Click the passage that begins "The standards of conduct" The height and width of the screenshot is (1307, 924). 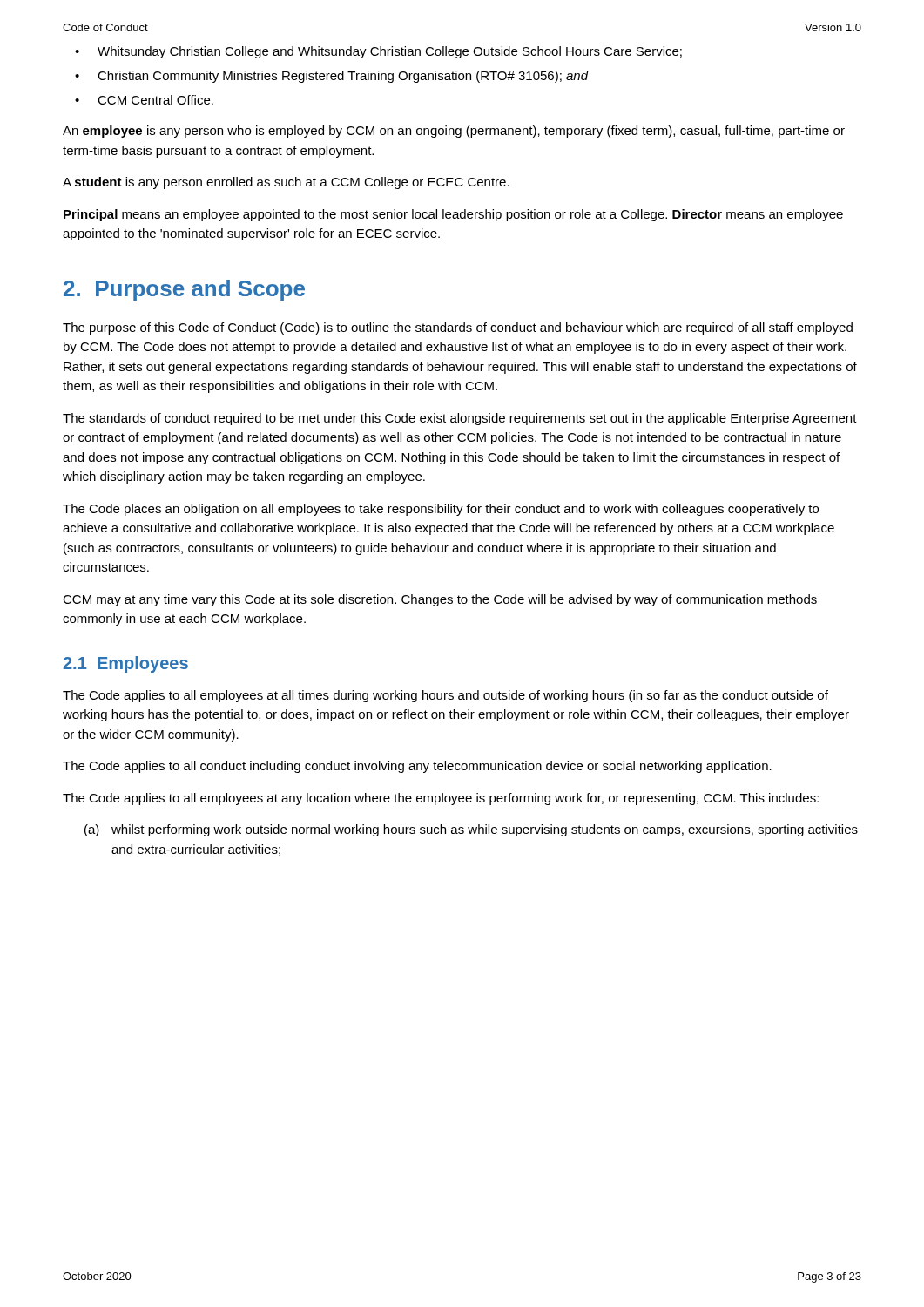460,447
